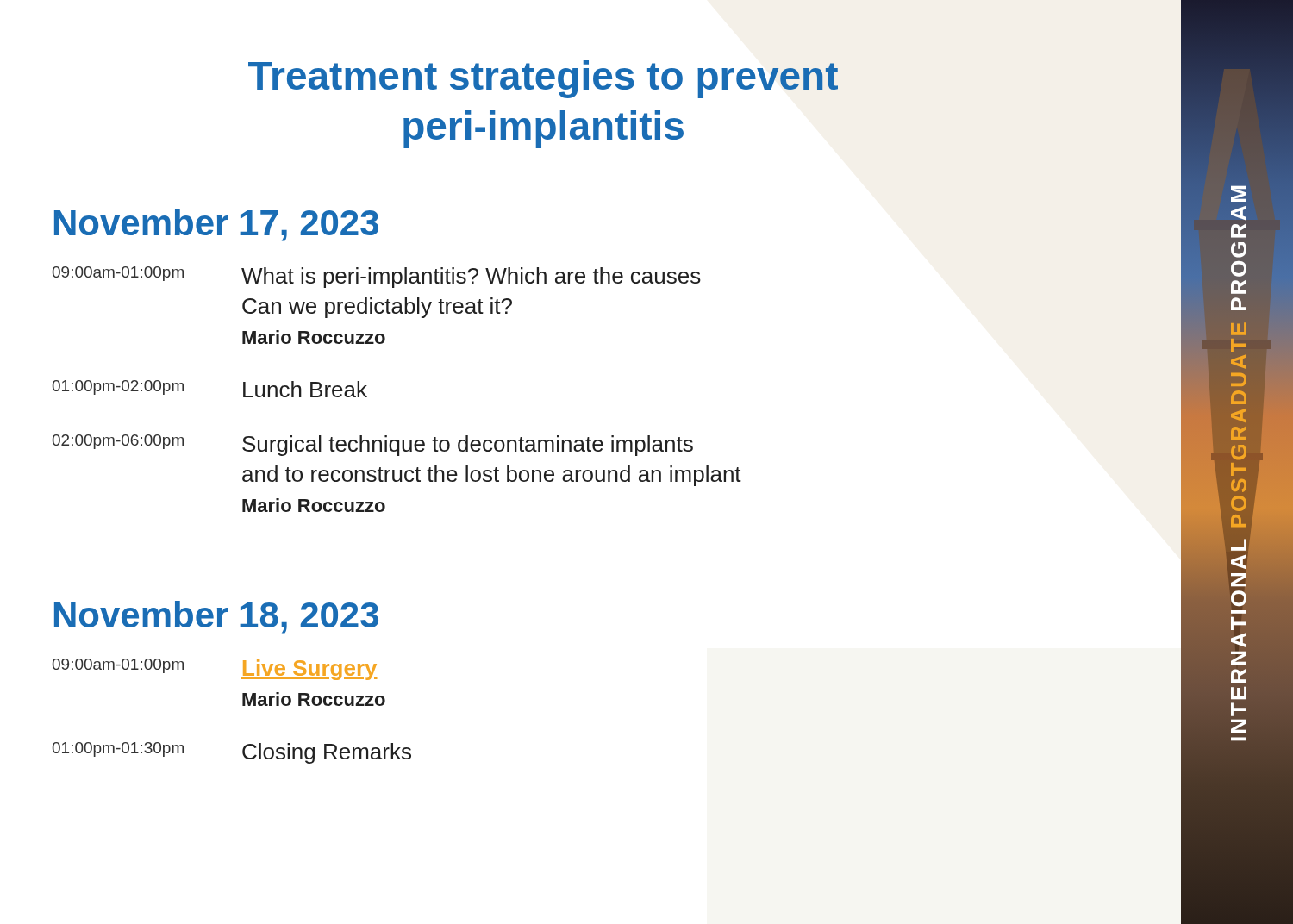Locate the block starting "November 17, 2023"
Image resolution: width=1293 pixels, height=924 pixels.
click(216, 223)
